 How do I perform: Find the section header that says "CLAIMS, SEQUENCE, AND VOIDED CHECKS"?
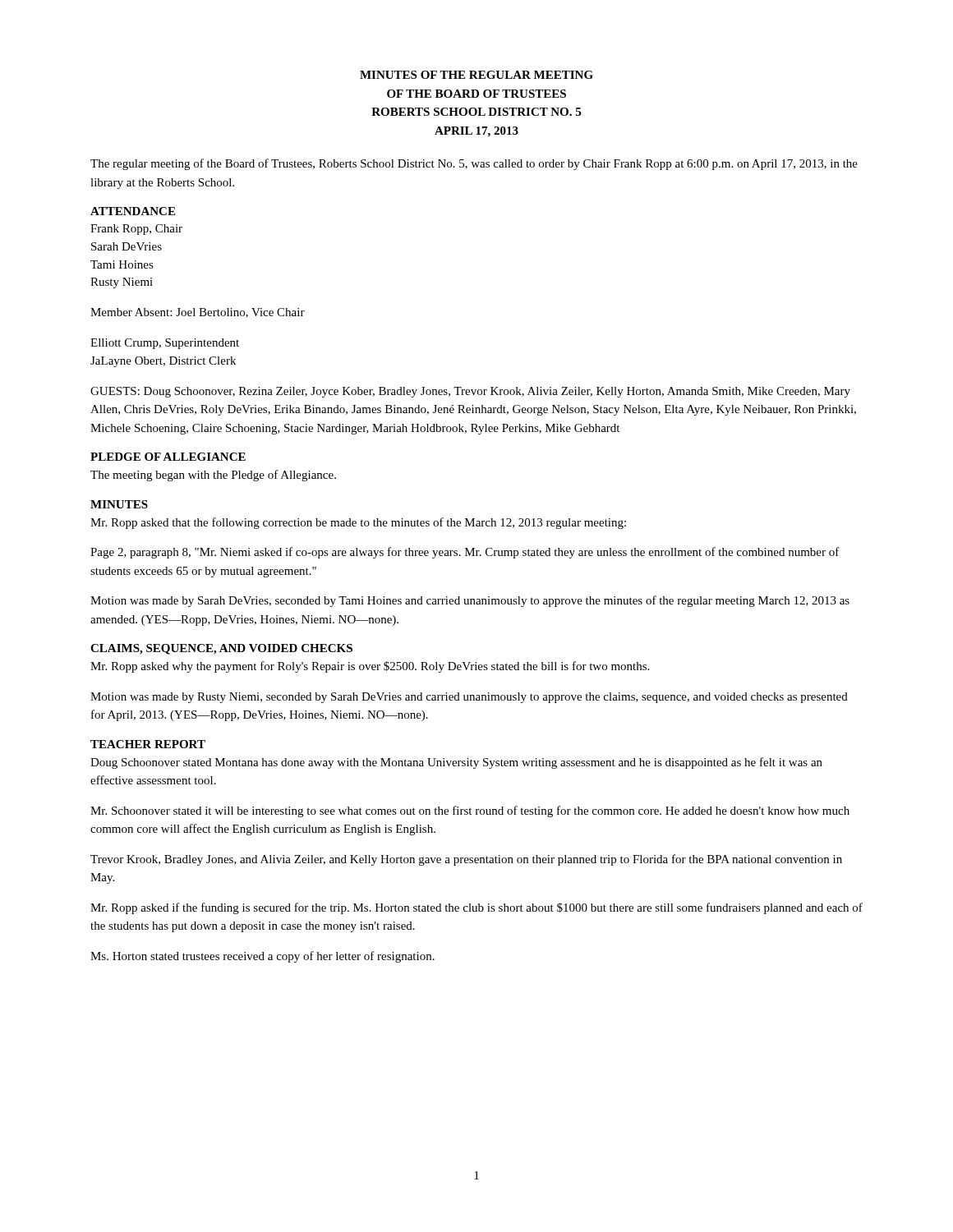click(222, 648)
